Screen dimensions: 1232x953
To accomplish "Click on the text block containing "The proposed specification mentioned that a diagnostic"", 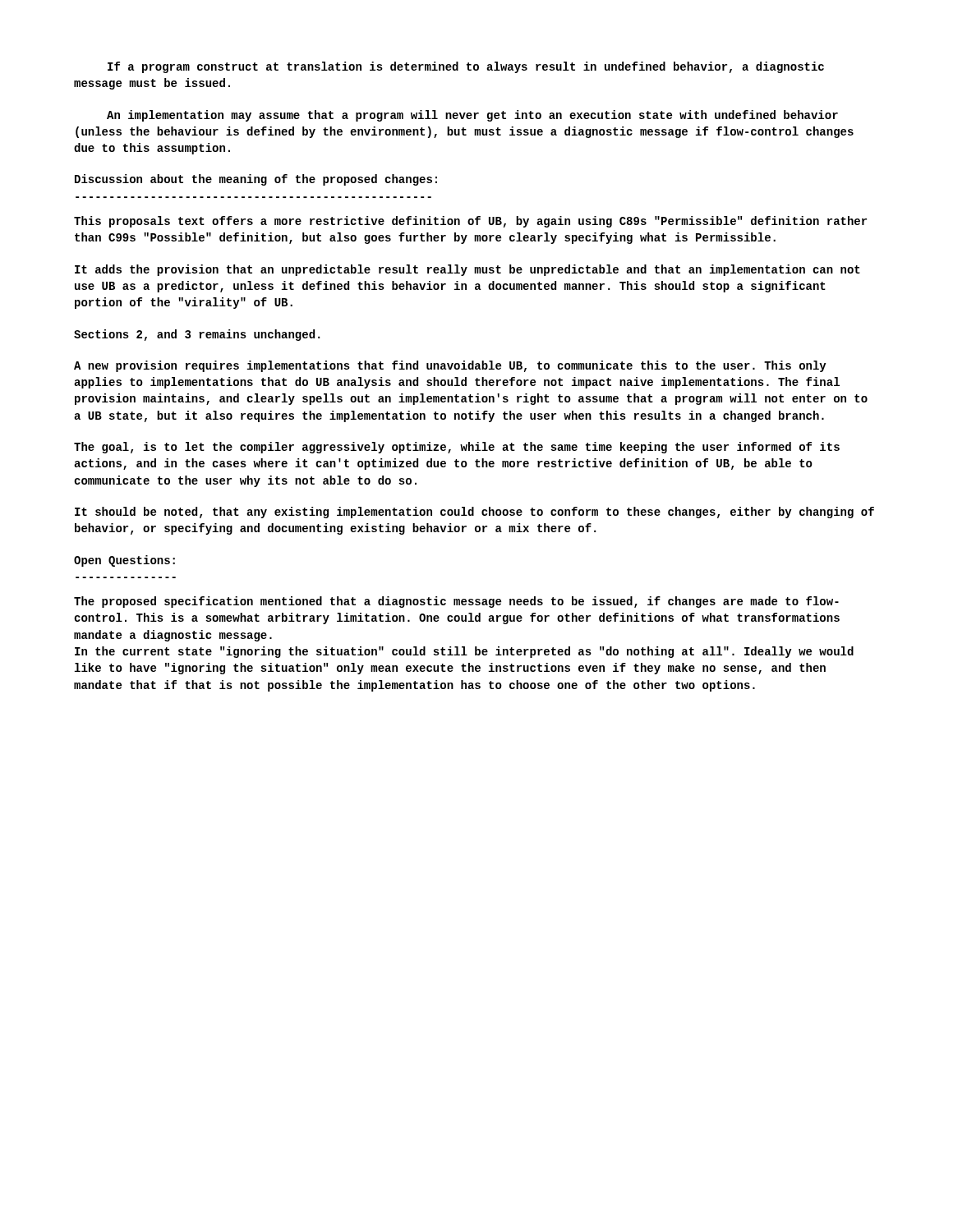I will click(464, 644).
